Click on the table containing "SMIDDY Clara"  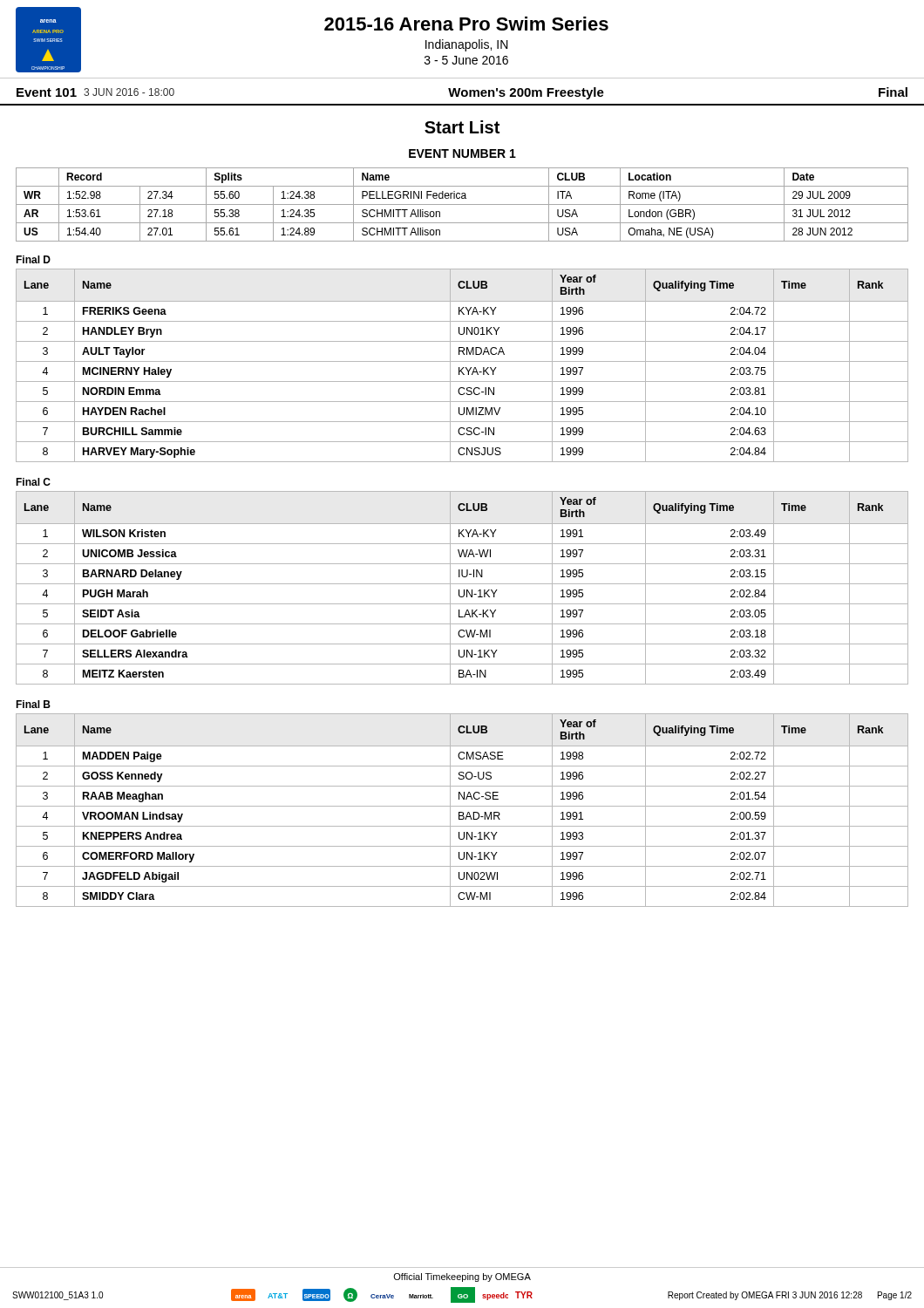(462, 810)
